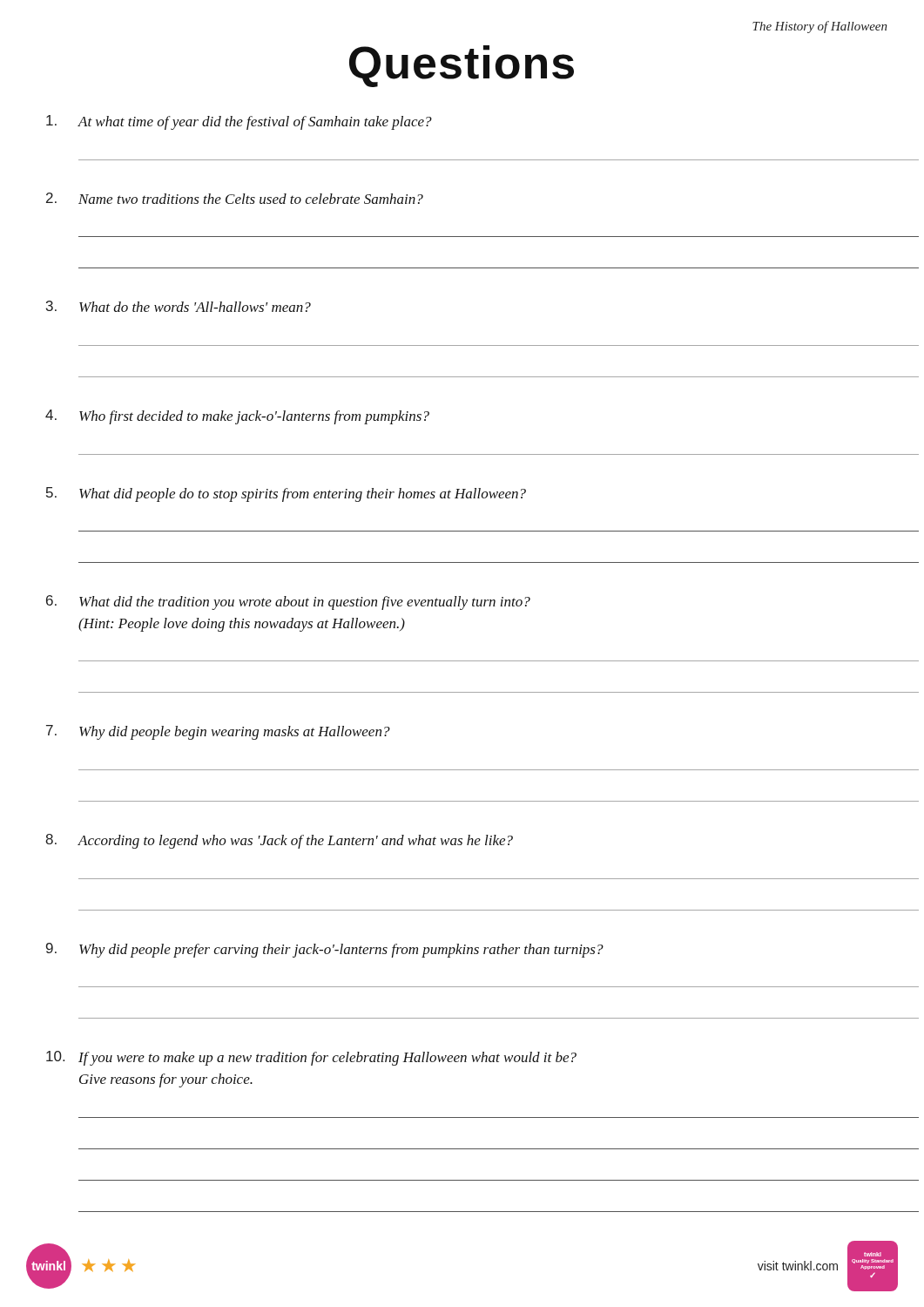The image size is (924, 1307).
Task: Where is the passage that starts "4. Who first decided to make"?
Action: 237,417
